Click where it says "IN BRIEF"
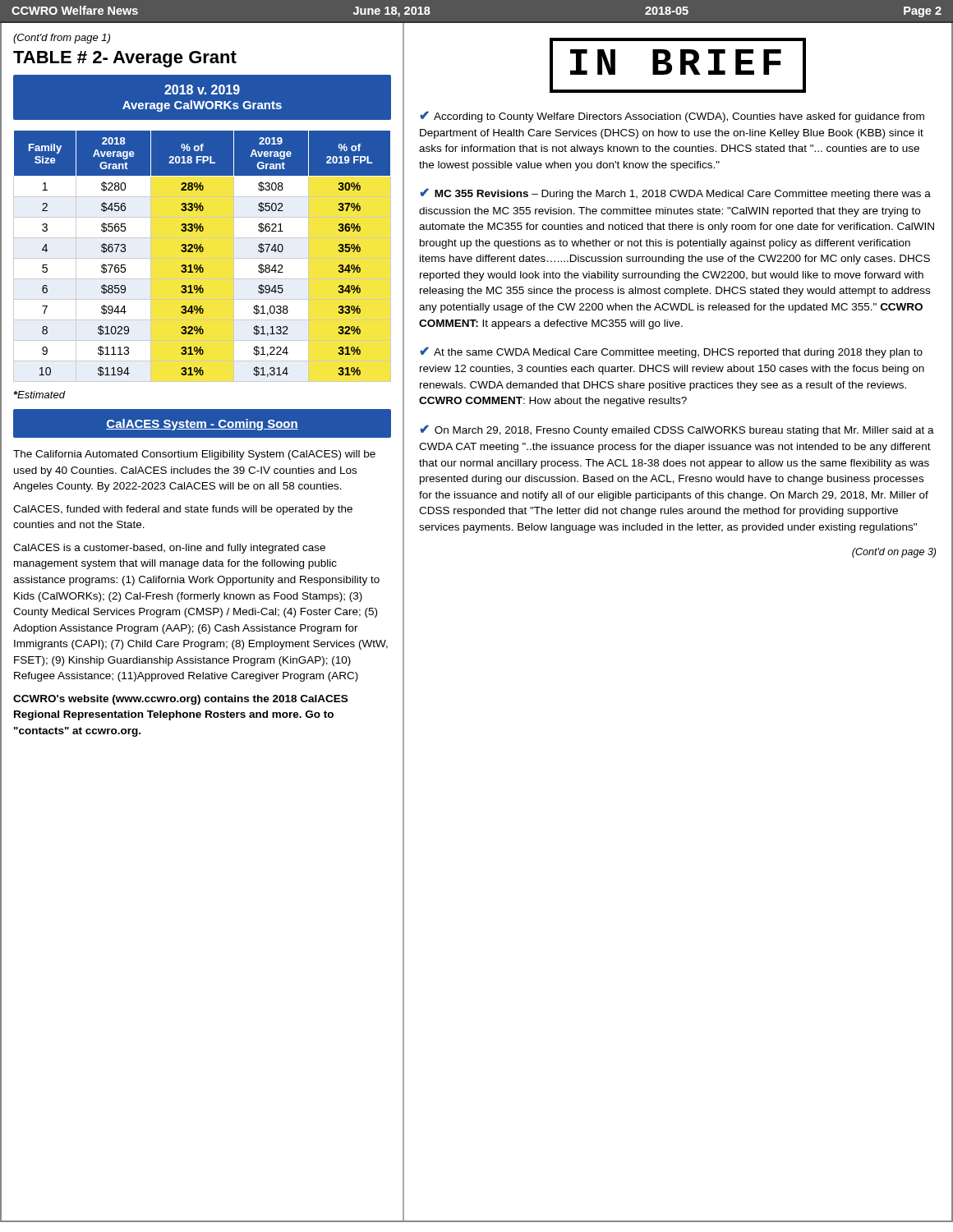This screenshot has width=953, height=1232. [x=678, y=65]
